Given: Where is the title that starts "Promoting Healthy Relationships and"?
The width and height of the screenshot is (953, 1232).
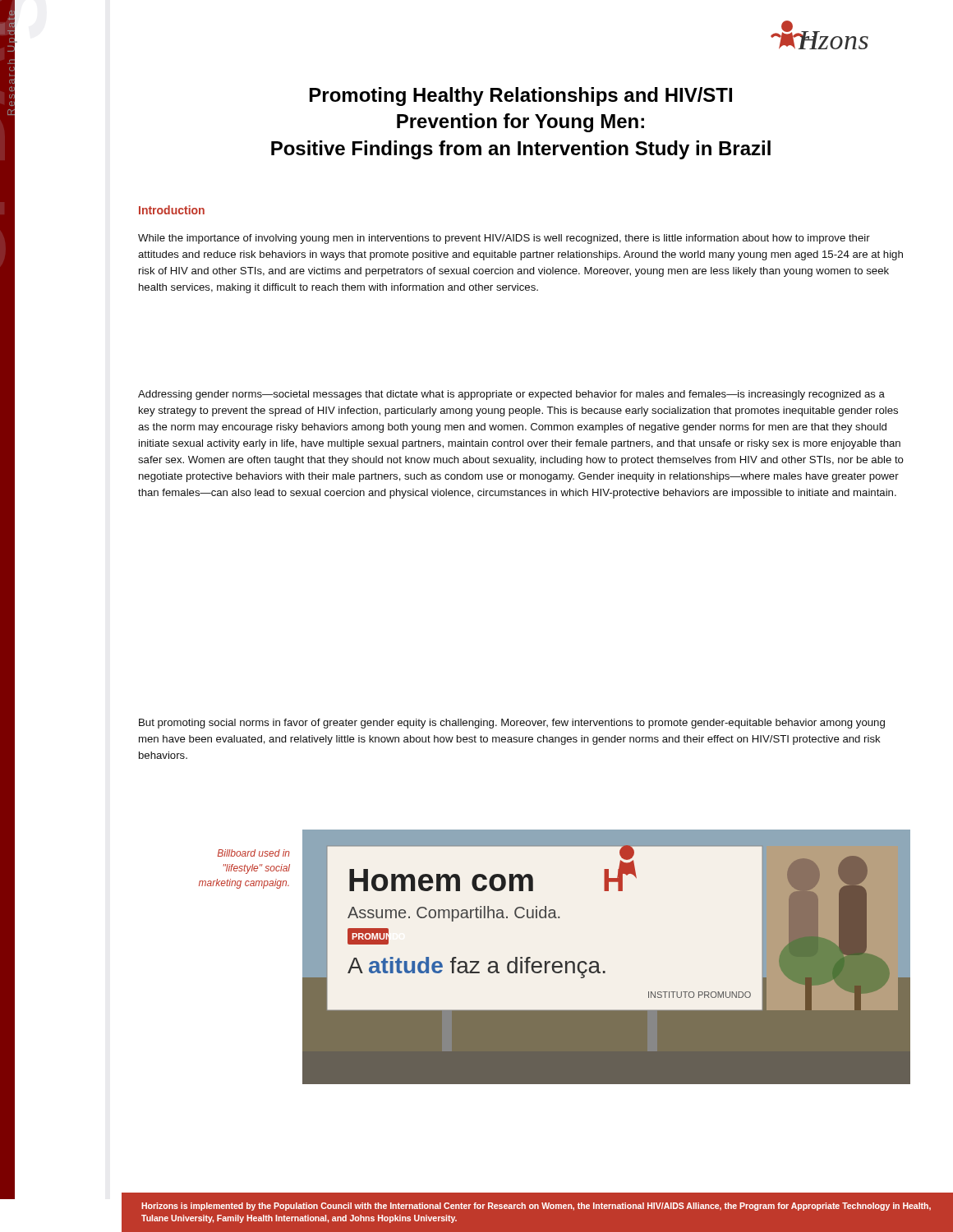Looking at the screenshot, I should point(521,122).
